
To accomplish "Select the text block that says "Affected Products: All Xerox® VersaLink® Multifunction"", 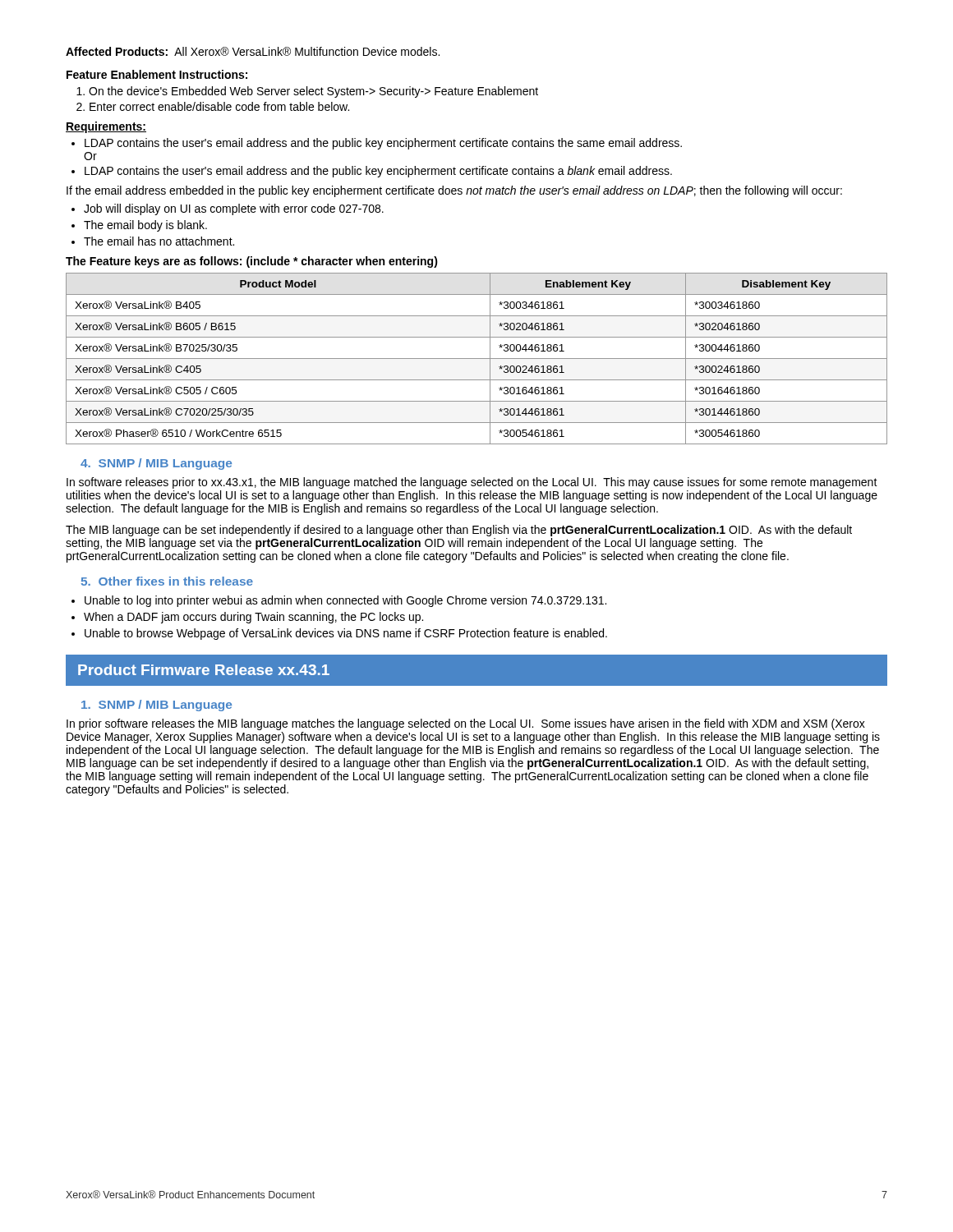I will (253, 52).
